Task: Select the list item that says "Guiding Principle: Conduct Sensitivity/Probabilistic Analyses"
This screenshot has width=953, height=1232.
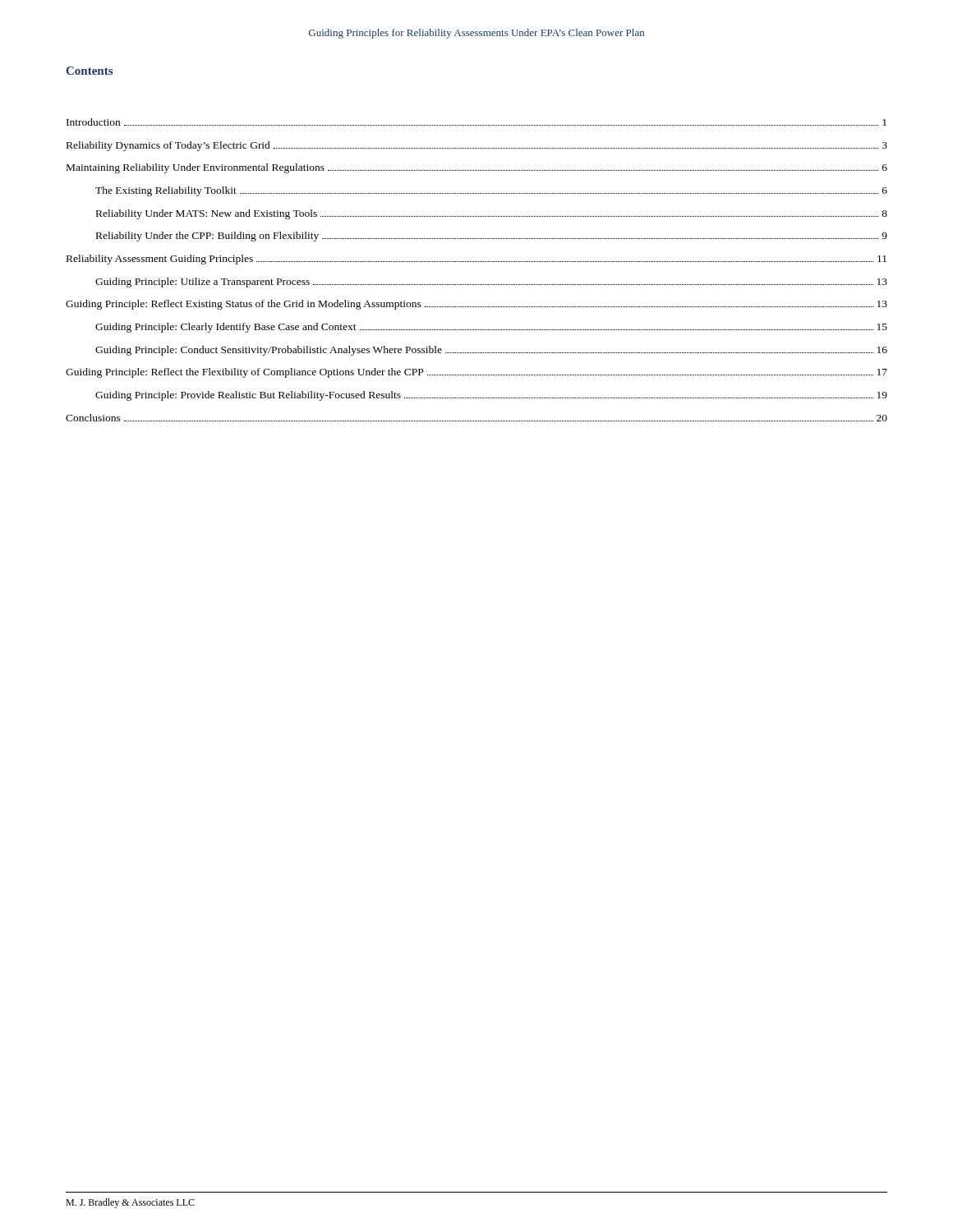Action: (491, 350)
